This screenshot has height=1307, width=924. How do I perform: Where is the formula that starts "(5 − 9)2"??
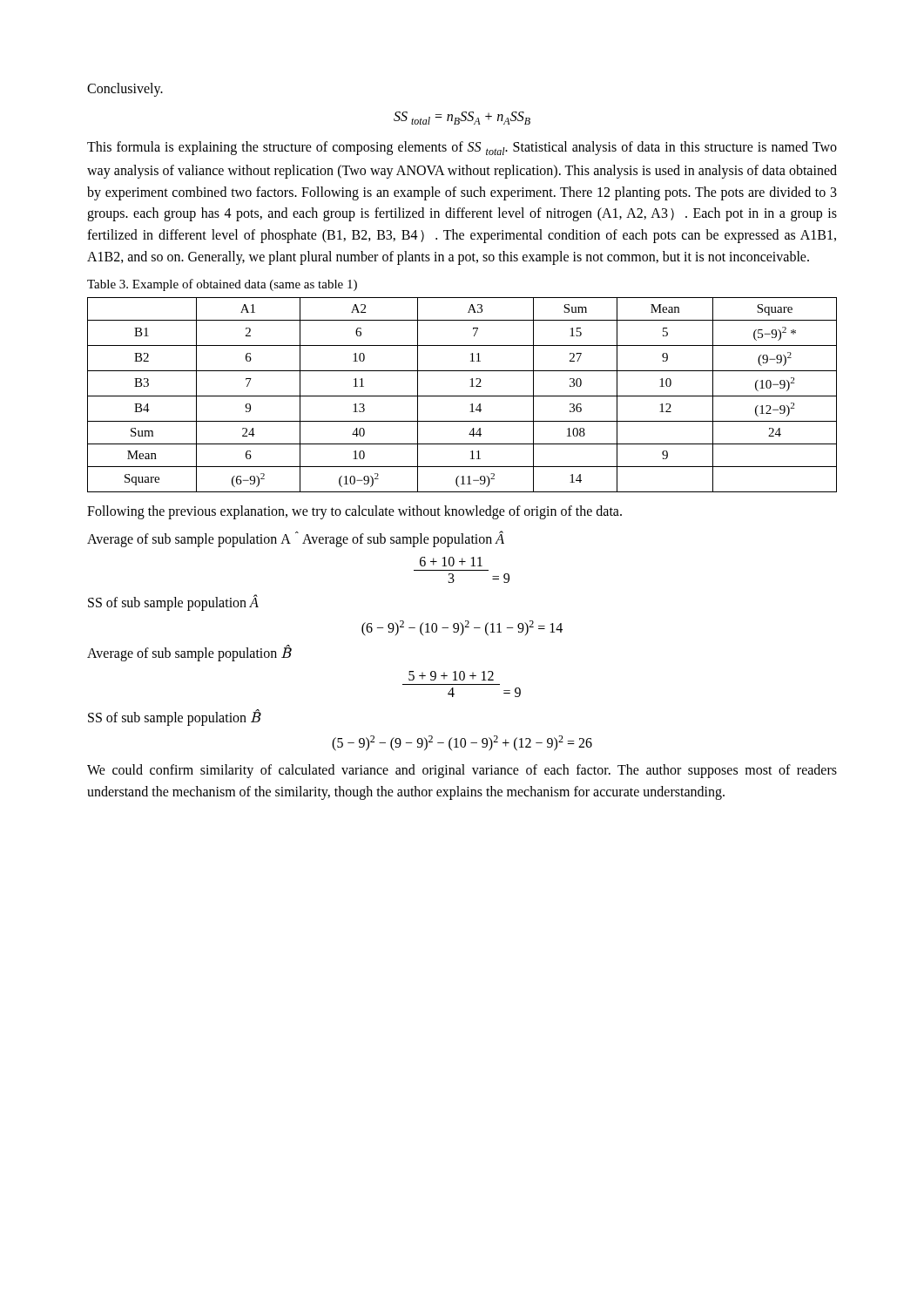462,742
